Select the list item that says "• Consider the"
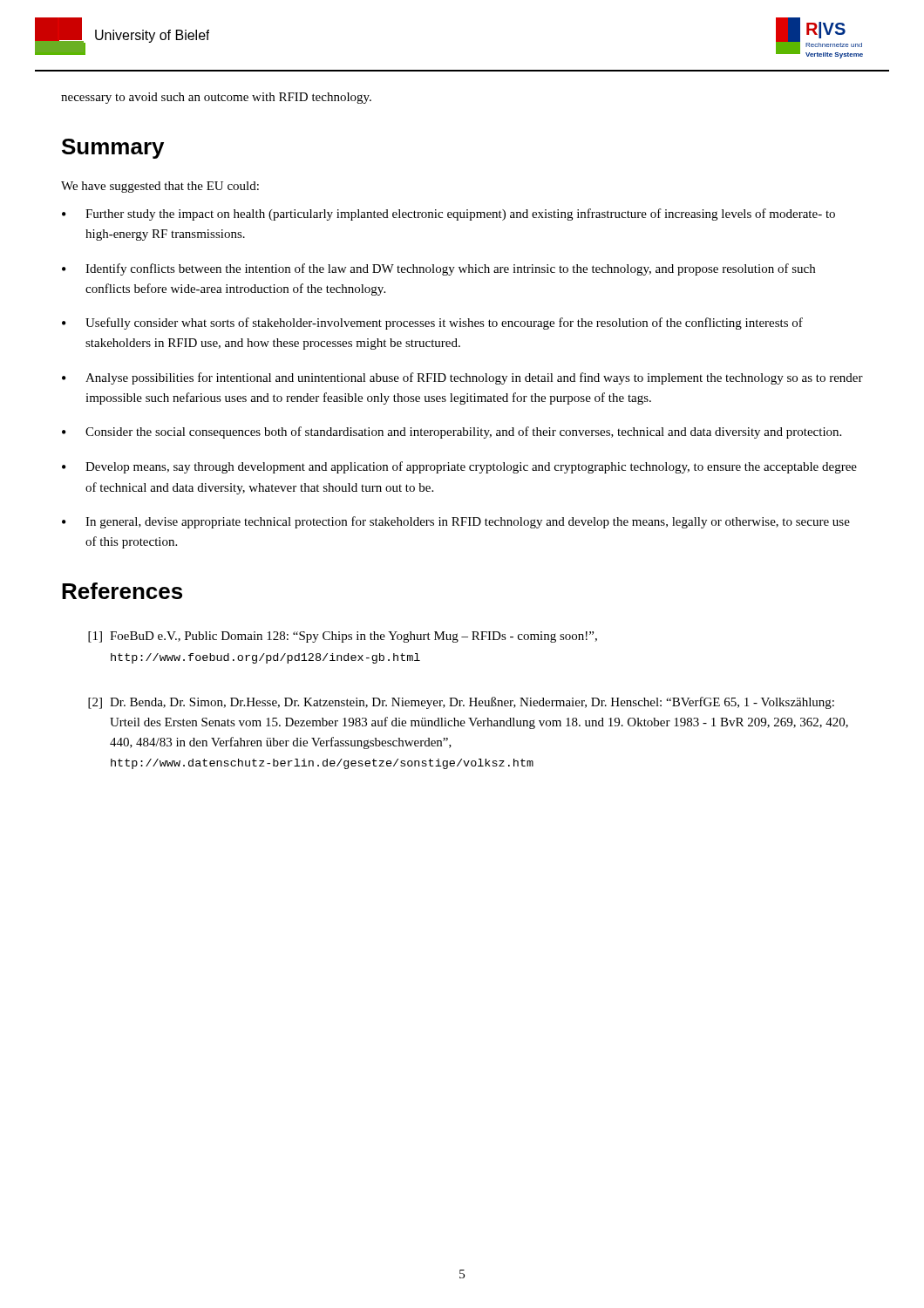The image size is (924, 1308). (x=462, y=433)
